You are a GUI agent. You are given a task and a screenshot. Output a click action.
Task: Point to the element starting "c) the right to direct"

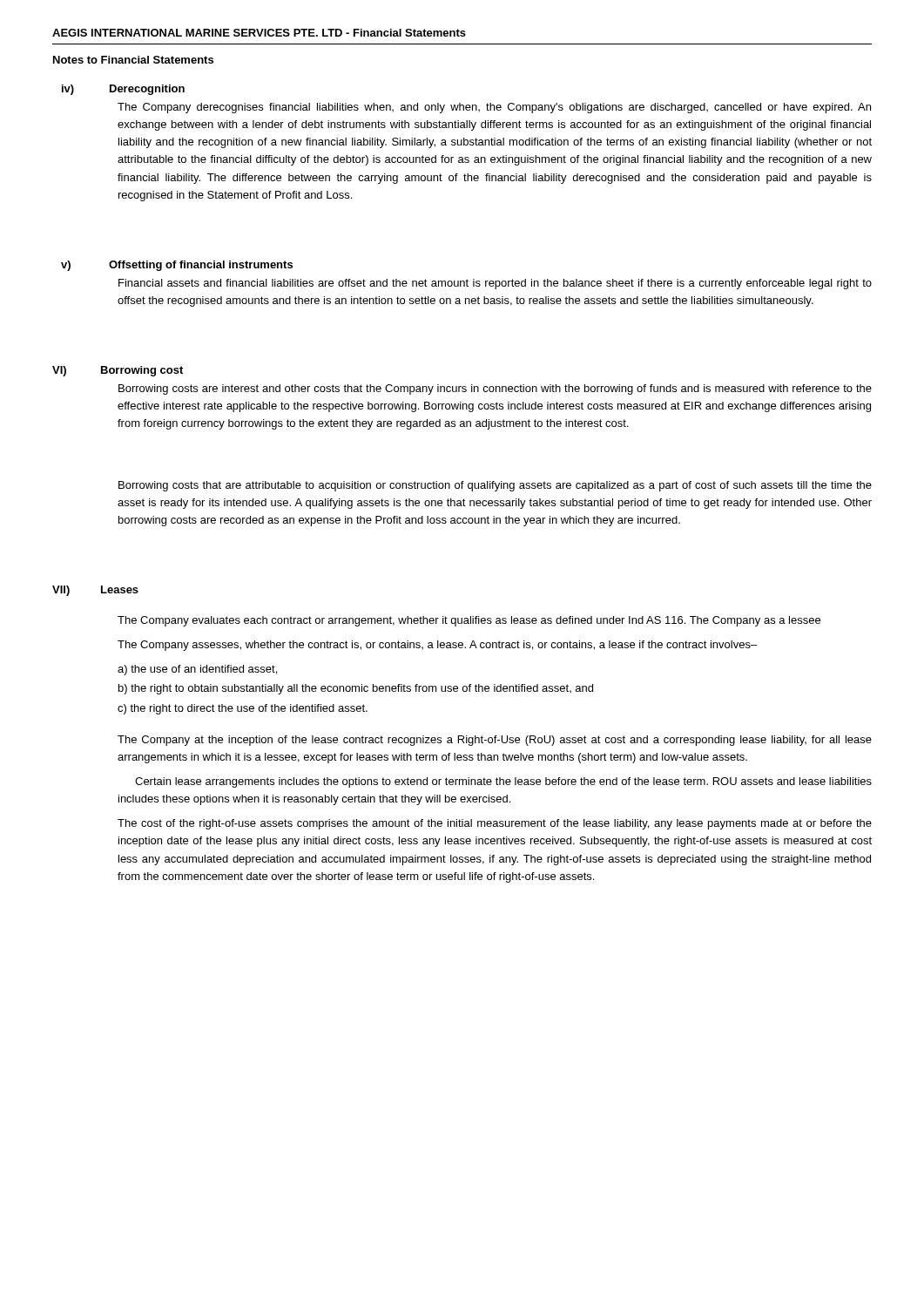click(x=243, y=708)
